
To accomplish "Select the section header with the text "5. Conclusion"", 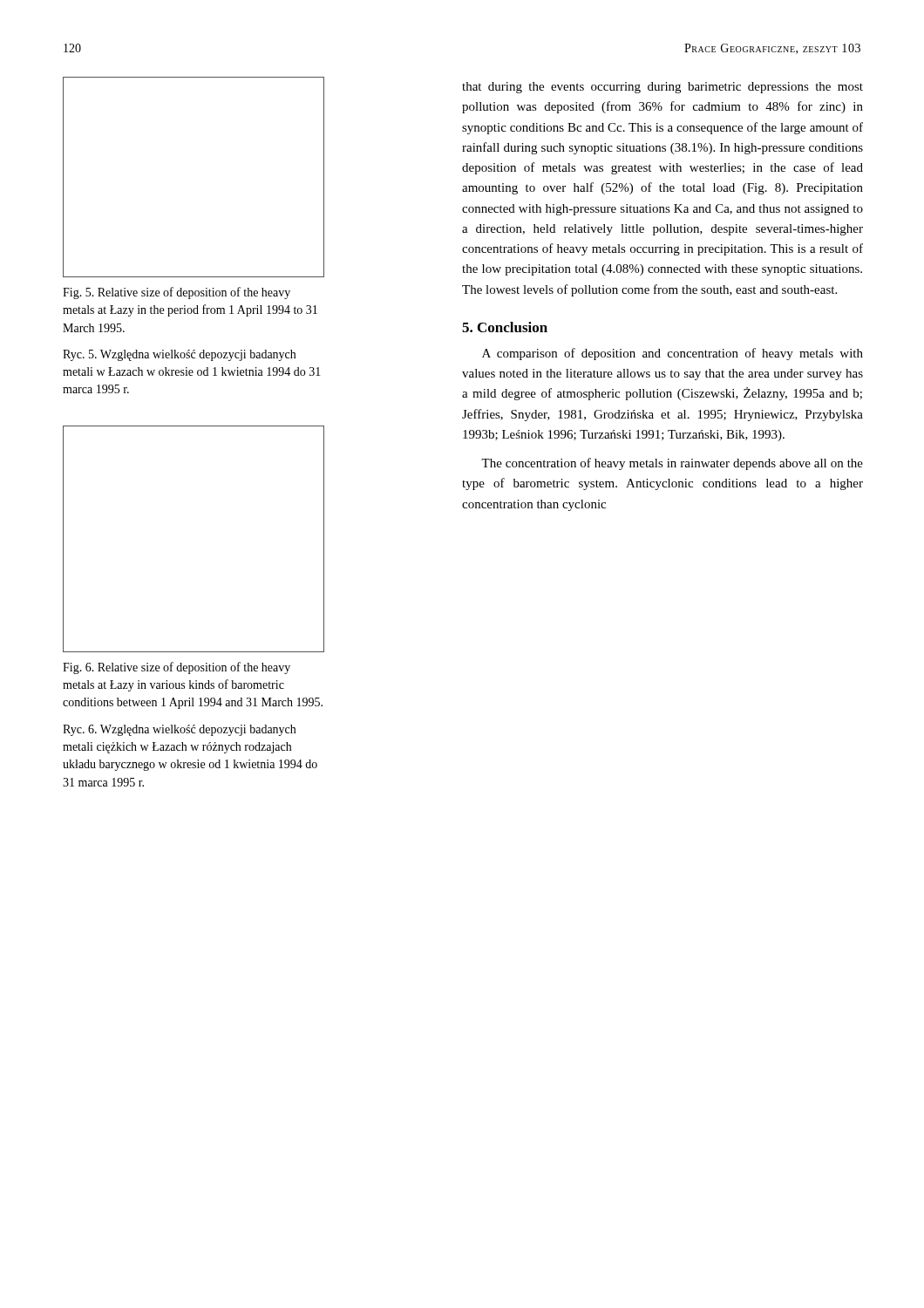I will click(505, 327).
